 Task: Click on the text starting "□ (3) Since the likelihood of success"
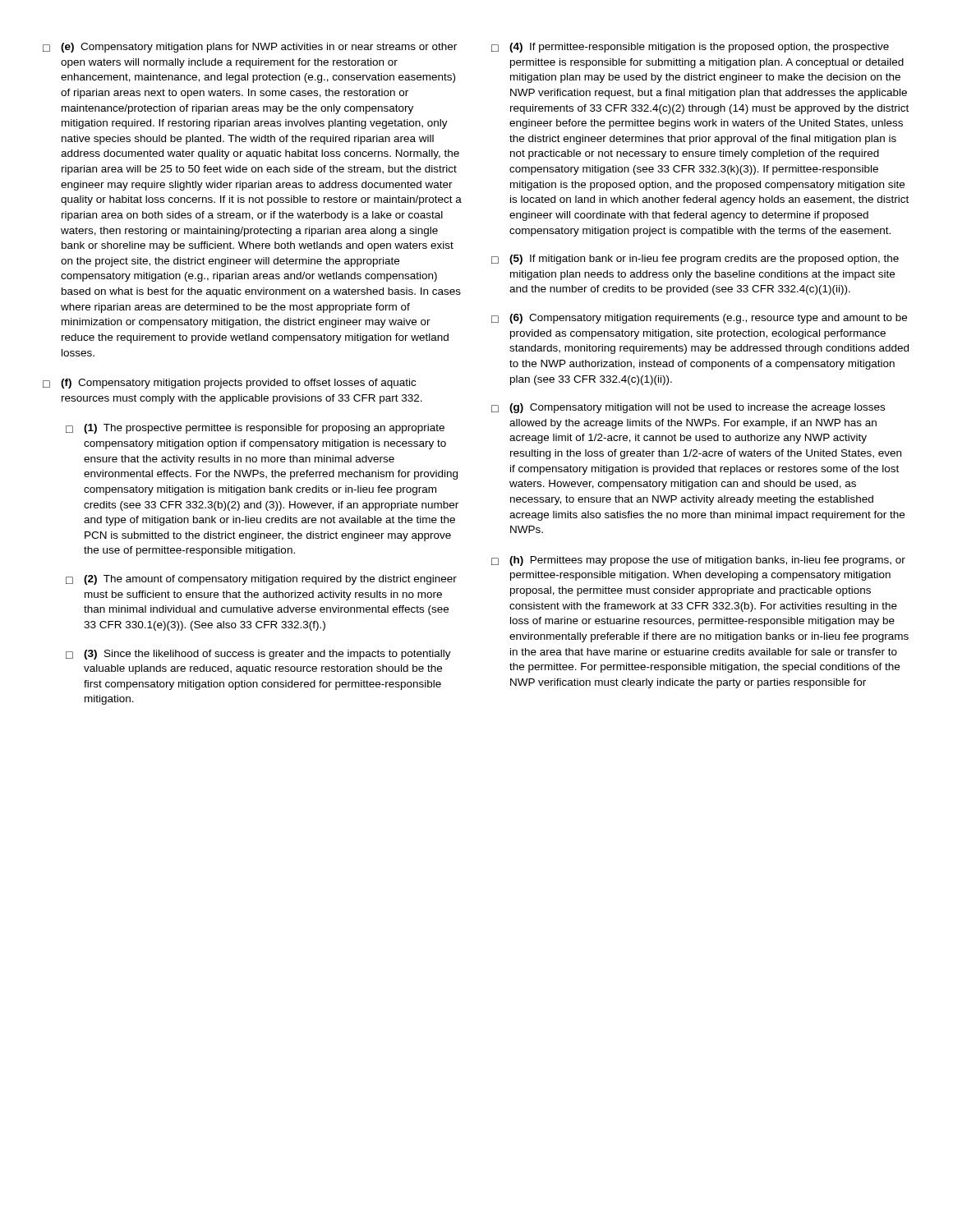[264, 680]
